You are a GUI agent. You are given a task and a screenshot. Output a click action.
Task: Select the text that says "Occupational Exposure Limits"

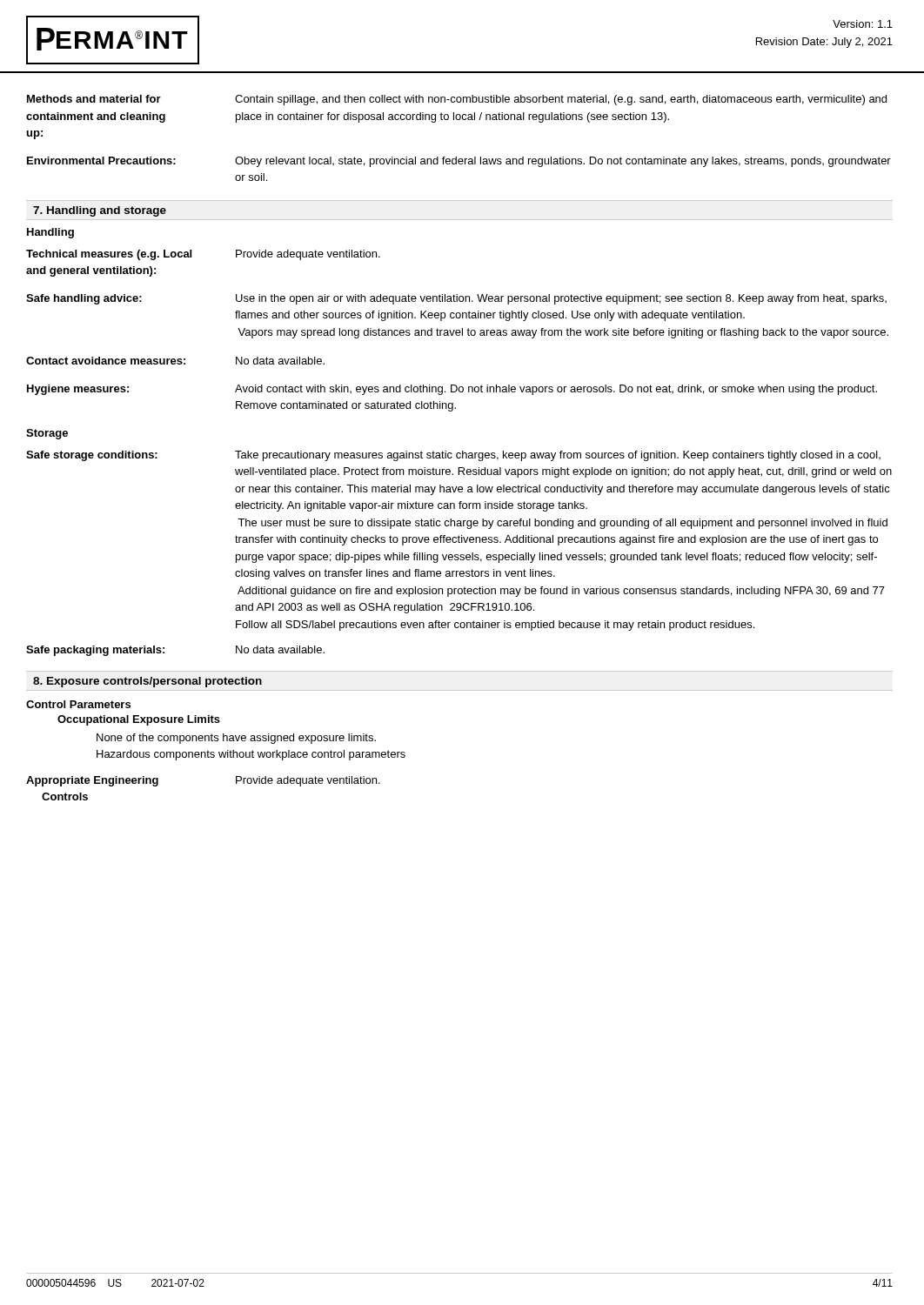click(139, 719)
